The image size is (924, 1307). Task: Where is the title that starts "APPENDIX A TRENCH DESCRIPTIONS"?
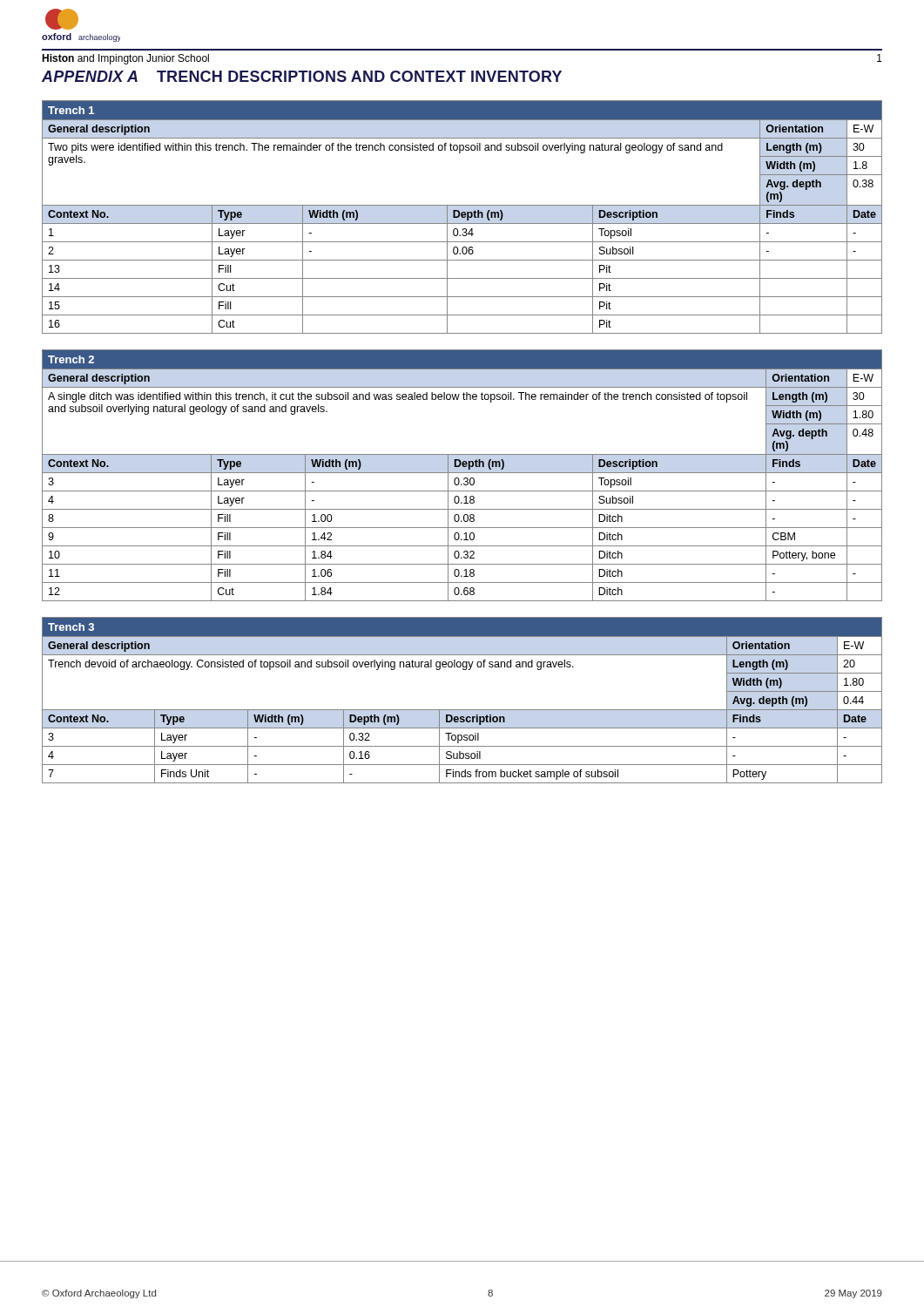[x=302, y=77]
